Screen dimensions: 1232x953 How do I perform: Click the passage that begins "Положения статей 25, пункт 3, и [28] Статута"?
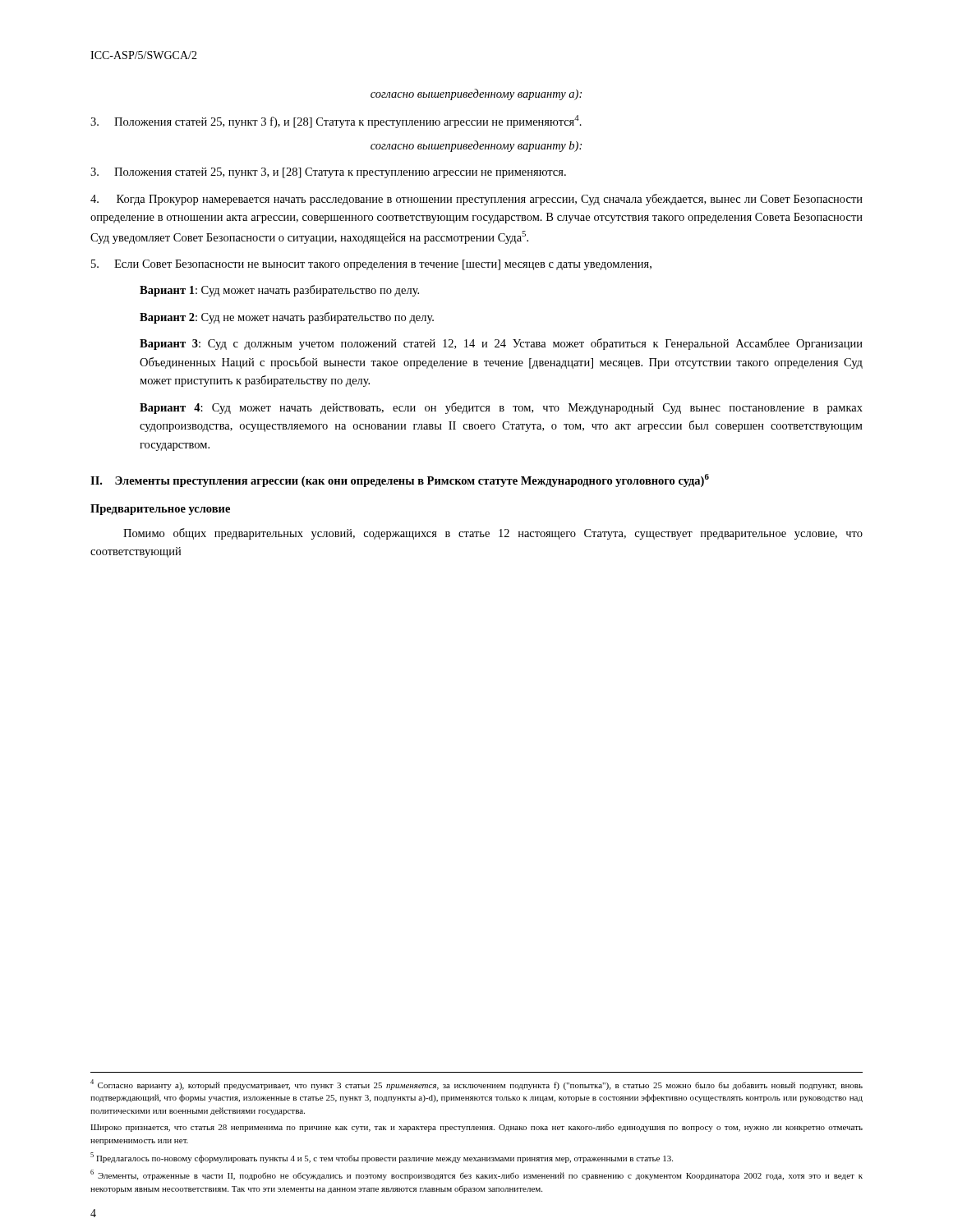(476, 172)
